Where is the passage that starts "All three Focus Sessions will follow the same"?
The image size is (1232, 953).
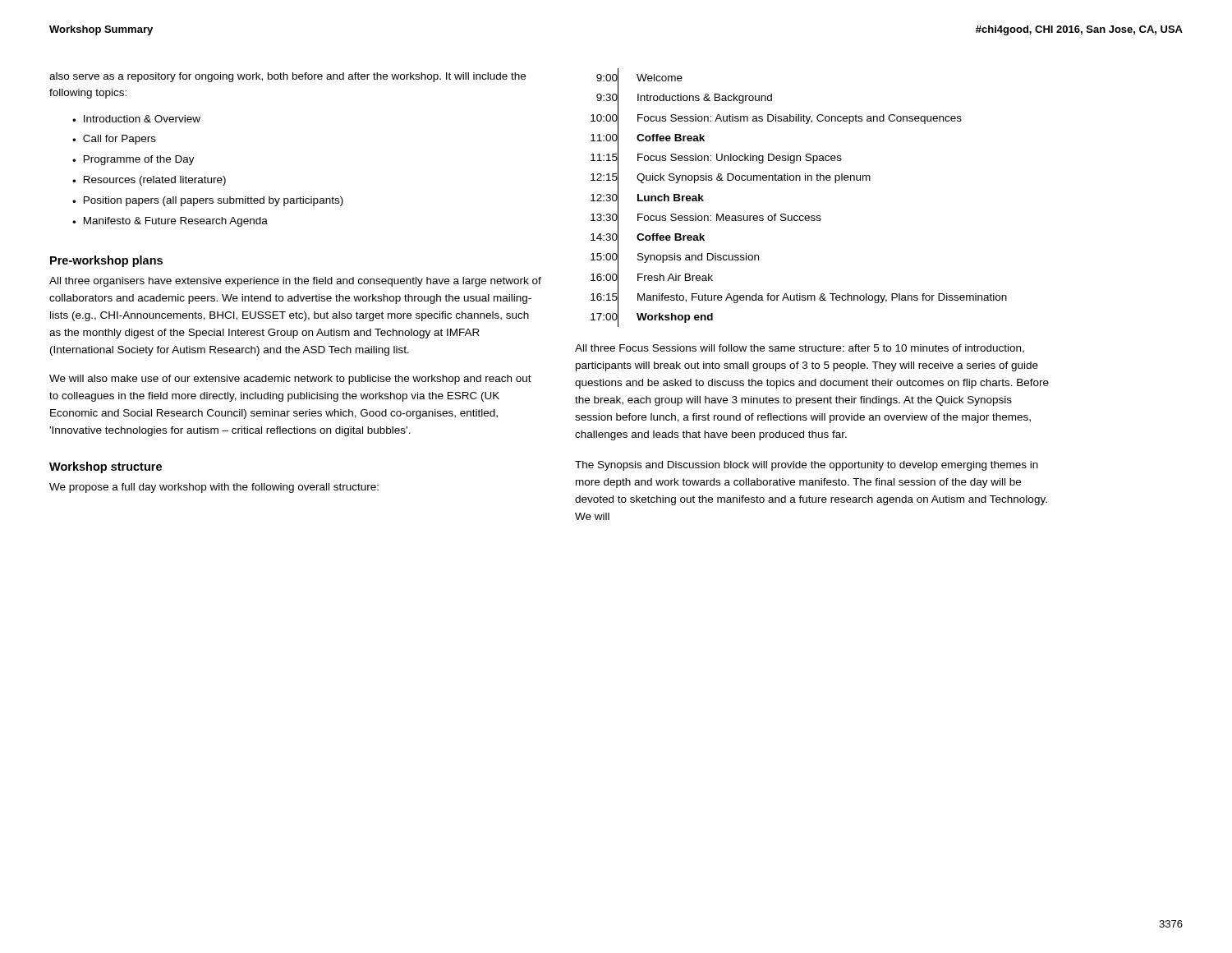[812, 391]
